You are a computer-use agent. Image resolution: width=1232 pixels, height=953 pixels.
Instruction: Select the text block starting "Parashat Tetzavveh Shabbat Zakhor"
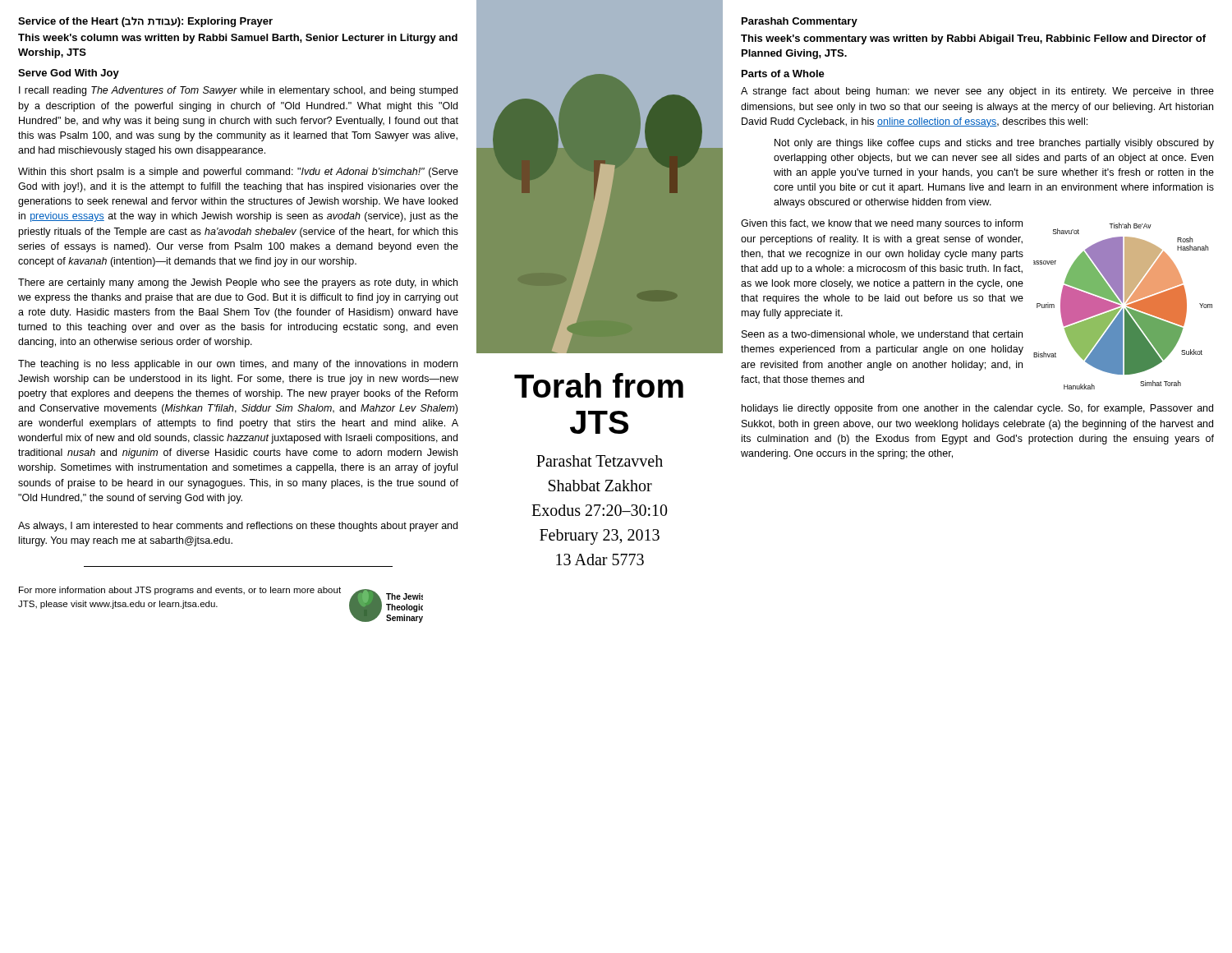coord(600,510)
